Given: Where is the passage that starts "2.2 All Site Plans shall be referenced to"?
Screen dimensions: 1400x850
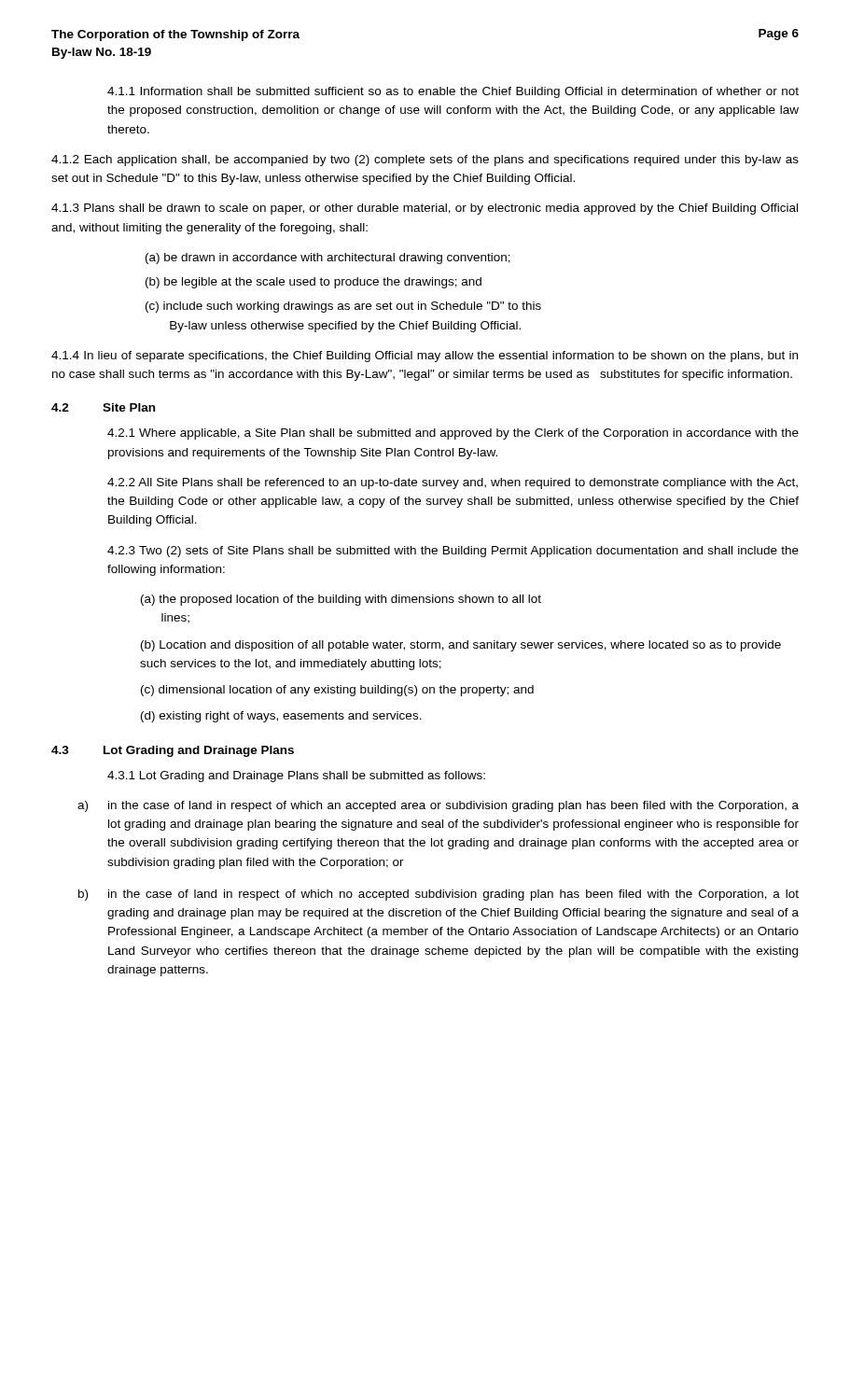Looking at the screenshot, I should click(x=453, y=501).
